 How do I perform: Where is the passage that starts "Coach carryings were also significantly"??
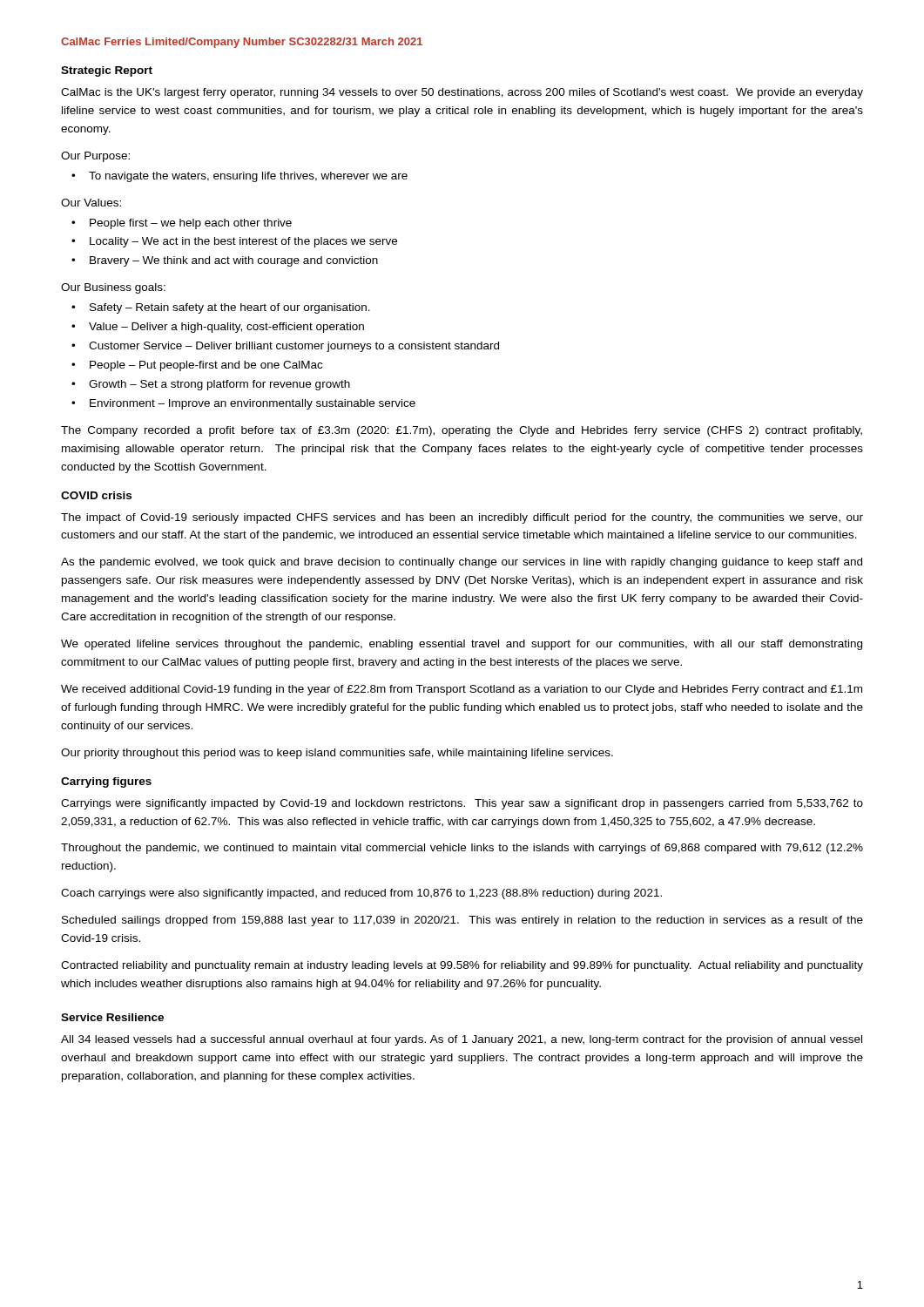click(362, 893)
